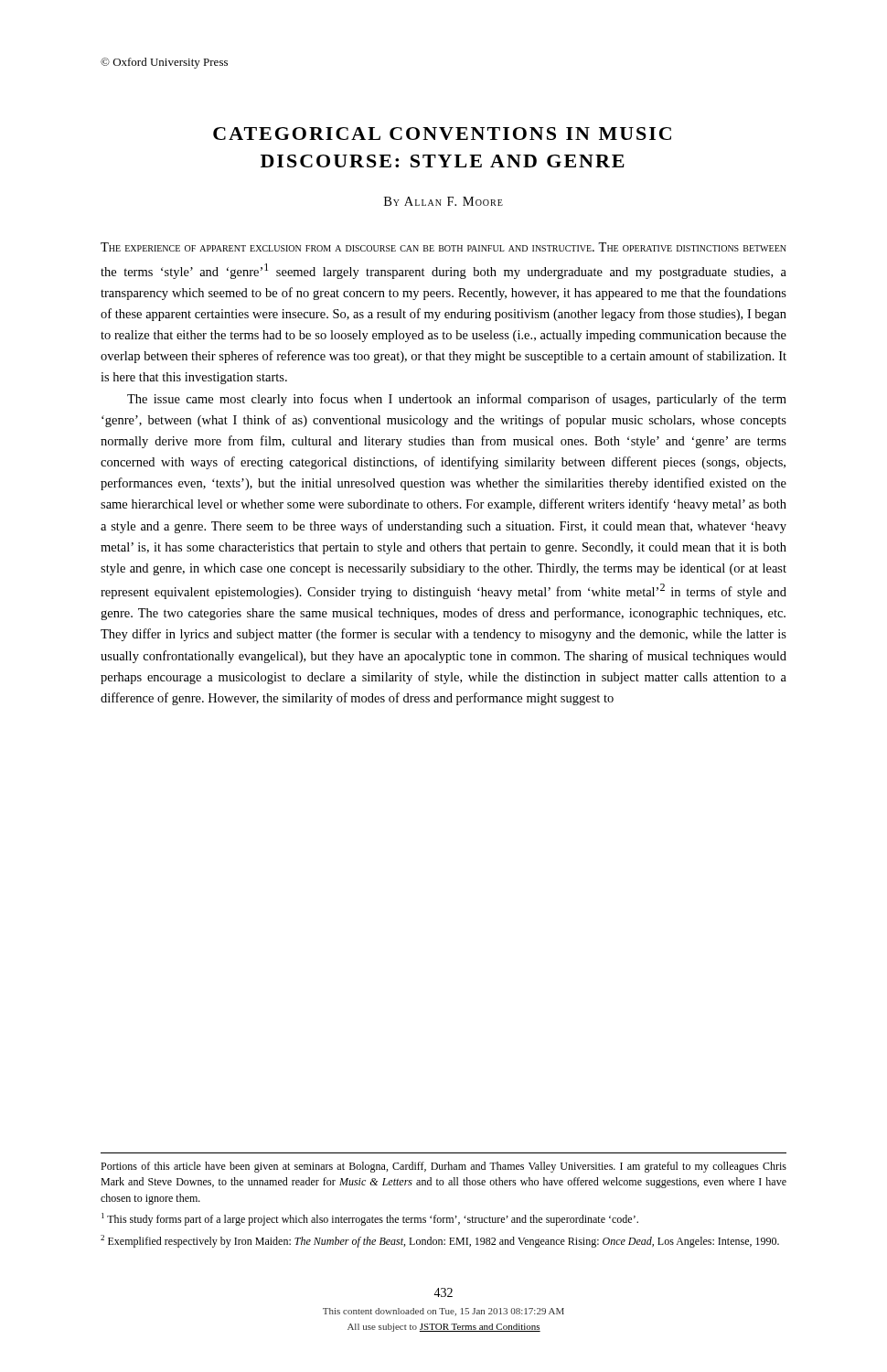Find the block on this page that starts "1 This study forms part"
The width and height of the screenshot is (887, 1372).
point(370,1219)
